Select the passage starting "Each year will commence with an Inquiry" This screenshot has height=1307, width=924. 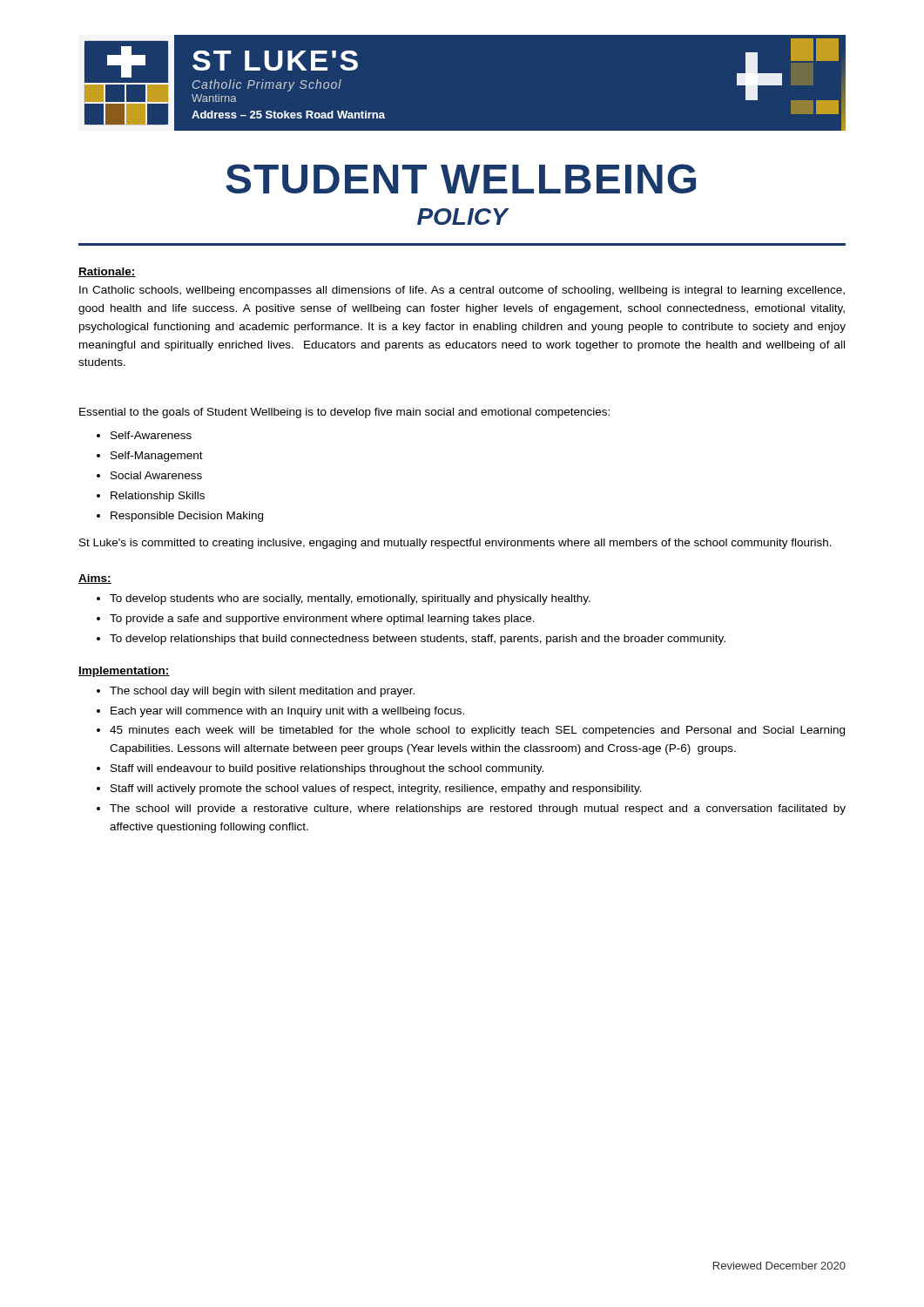[288, 710]
